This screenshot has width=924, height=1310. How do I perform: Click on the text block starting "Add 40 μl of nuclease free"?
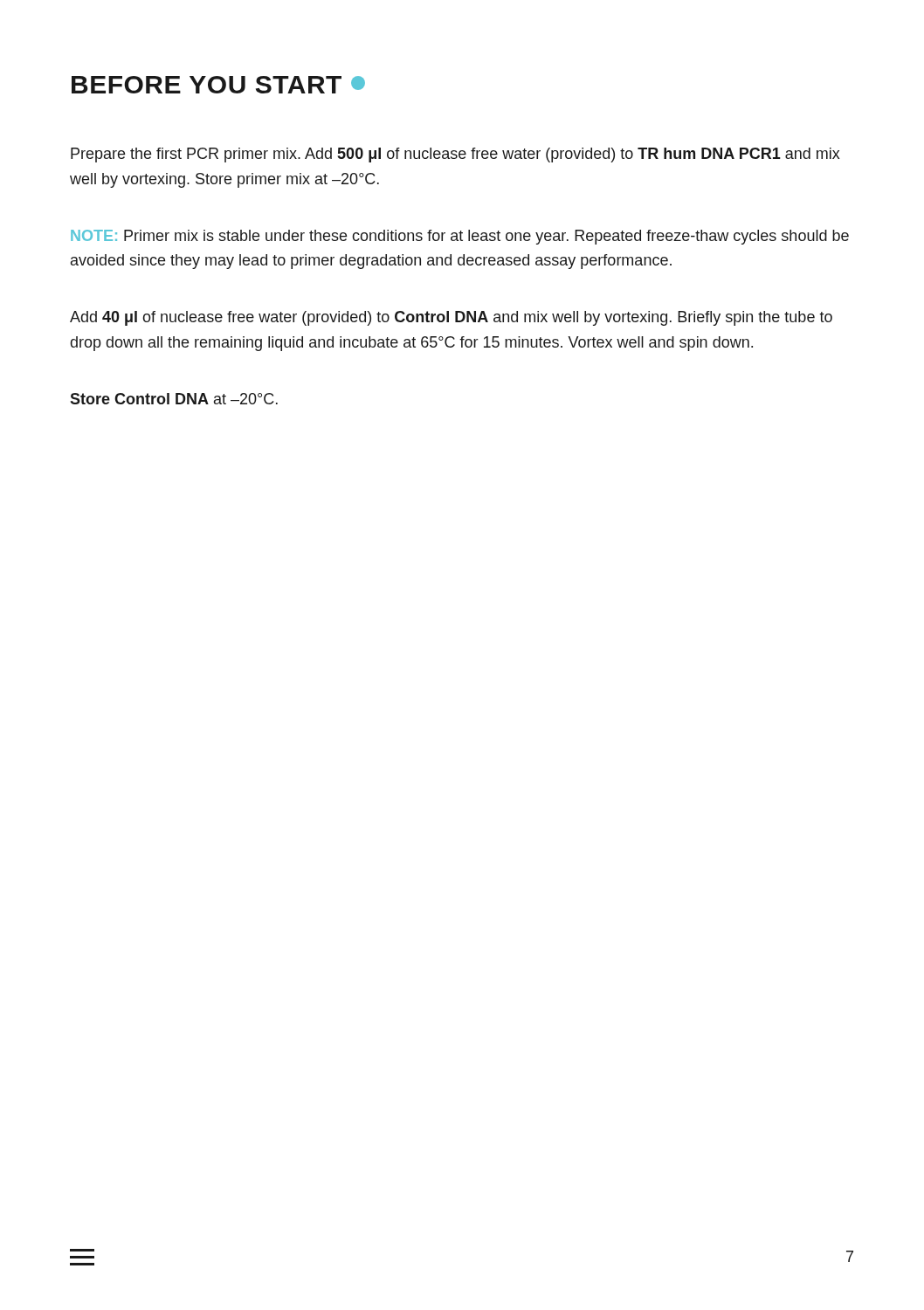tap(451, 330)
